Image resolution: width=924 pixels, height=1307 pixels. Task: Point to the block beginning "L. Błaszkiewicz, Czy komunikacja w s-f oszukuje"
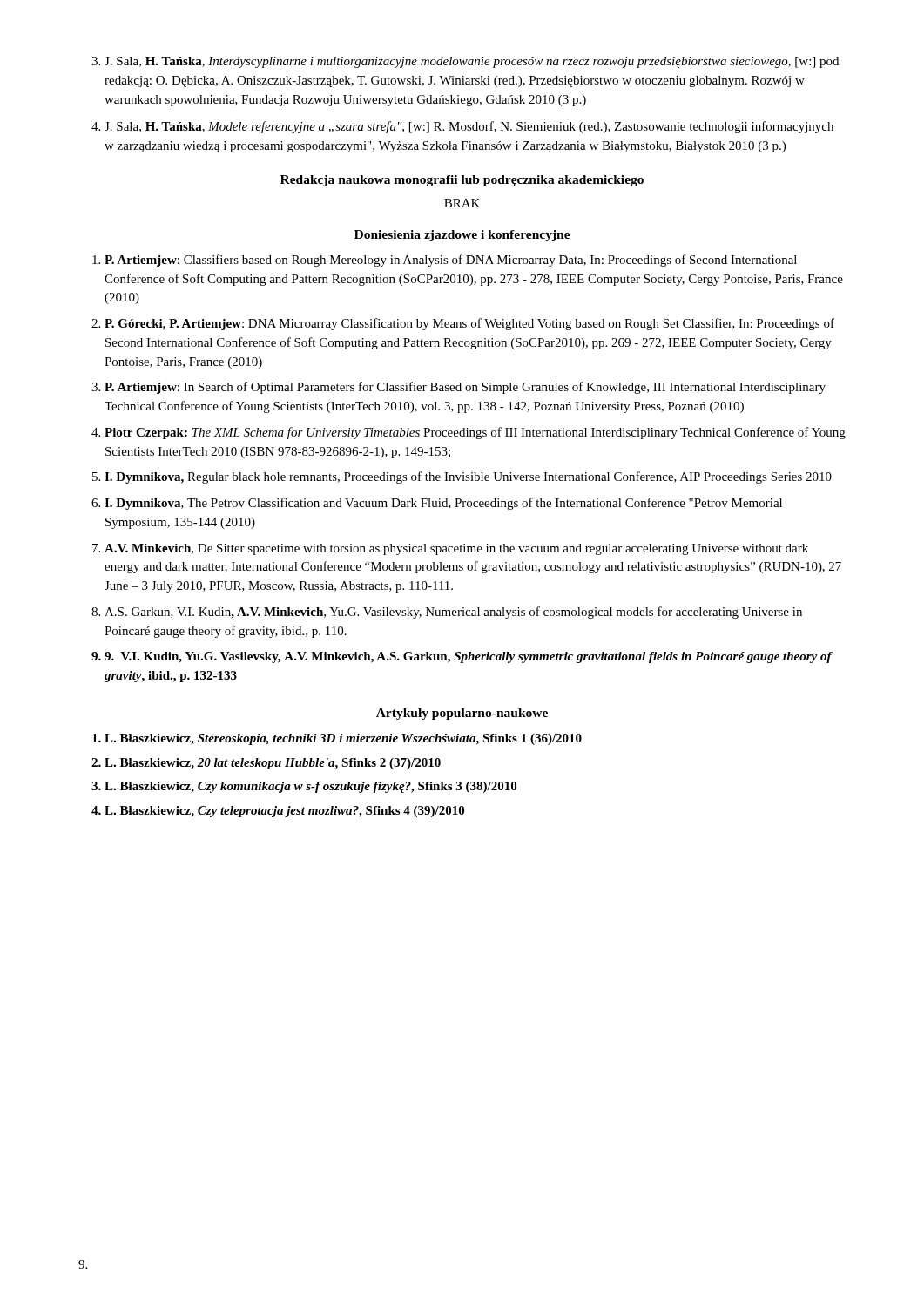pos(311,786)
